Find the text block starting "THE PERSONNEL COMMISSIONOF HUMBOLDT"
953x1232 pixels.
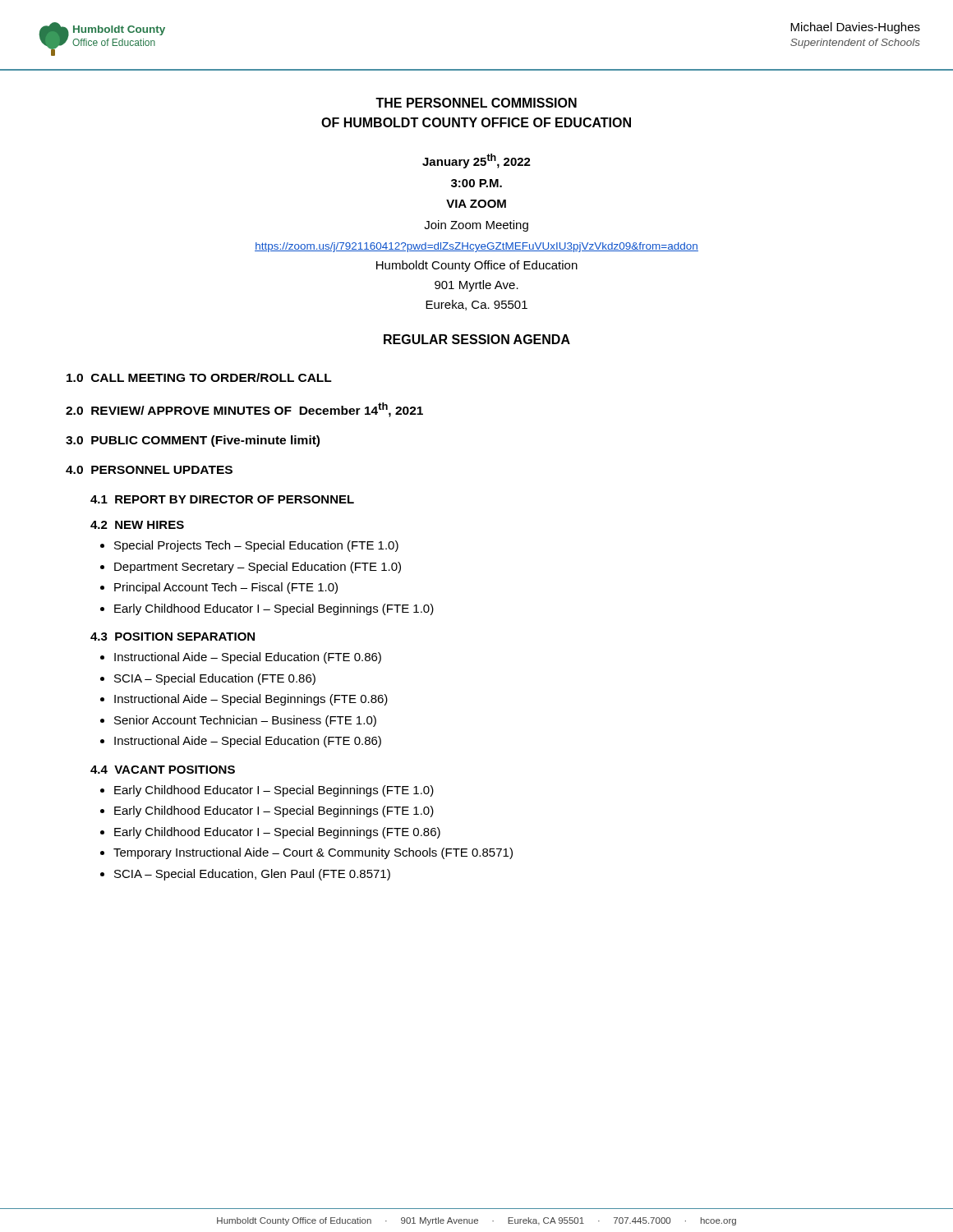pos(476,113)
